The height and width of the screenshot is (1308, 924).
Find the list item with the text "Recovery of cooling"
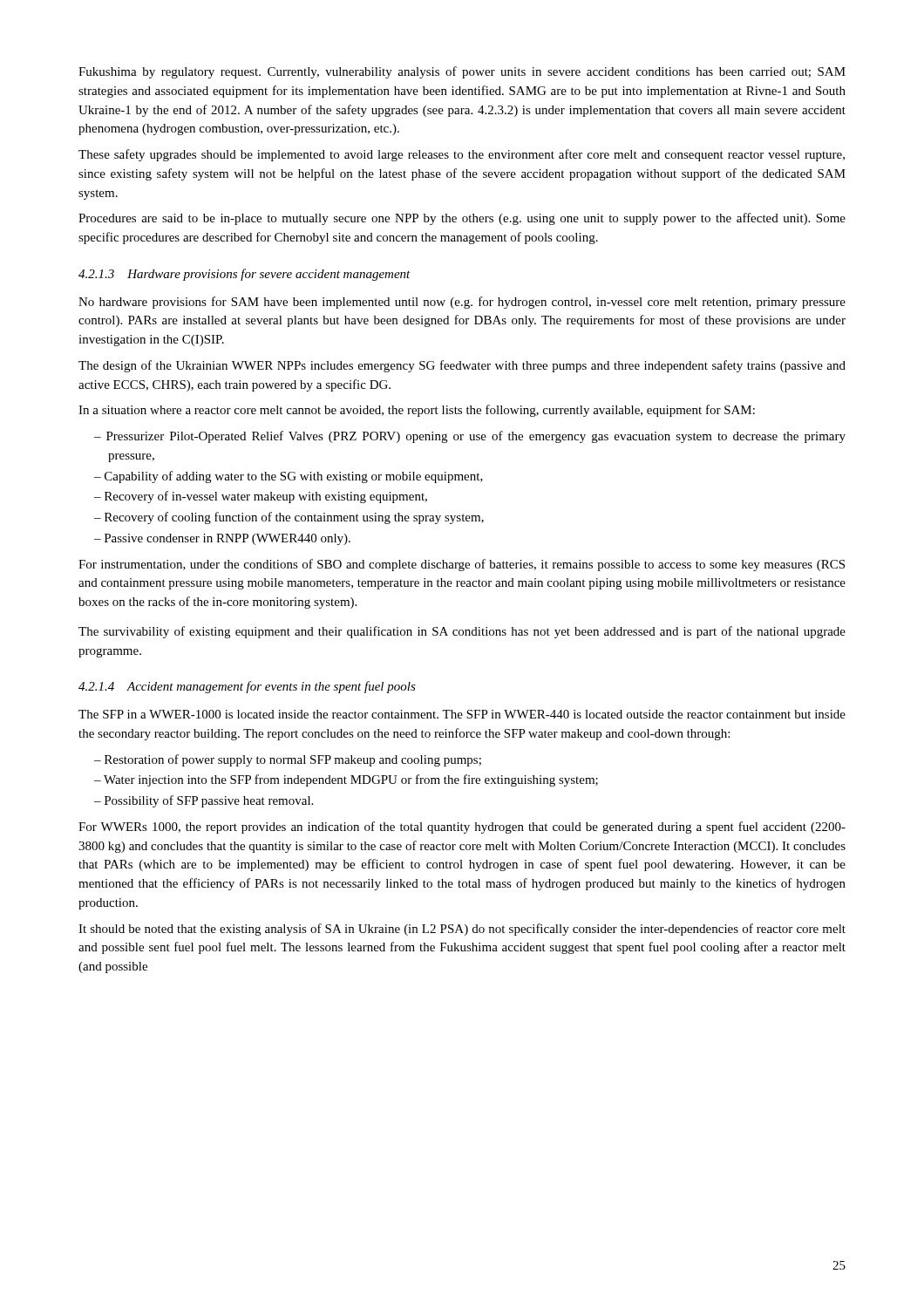click(x=294, y=517)
